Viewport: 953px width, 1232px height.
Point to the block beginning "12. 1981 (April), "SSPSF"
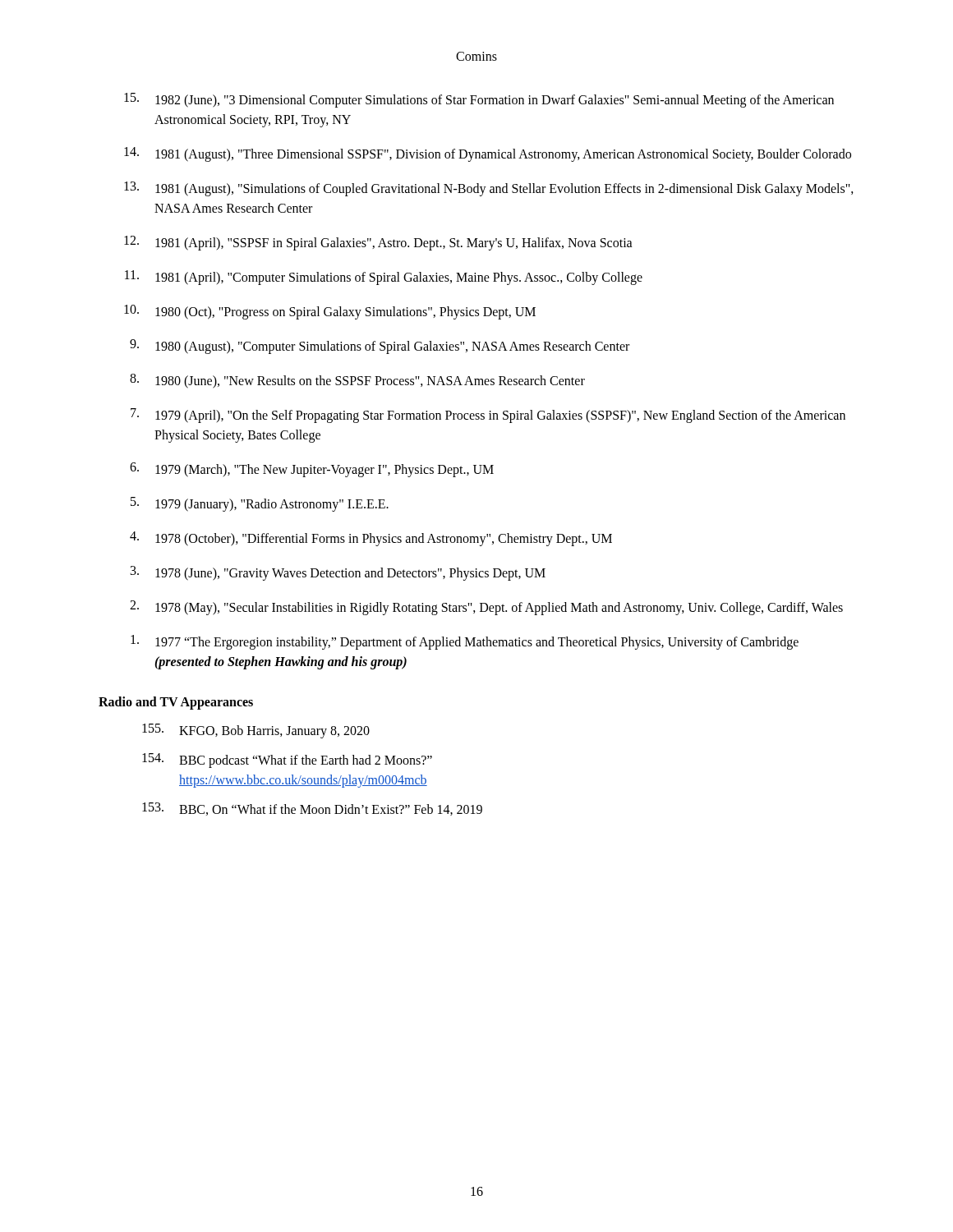coord(476,243)
